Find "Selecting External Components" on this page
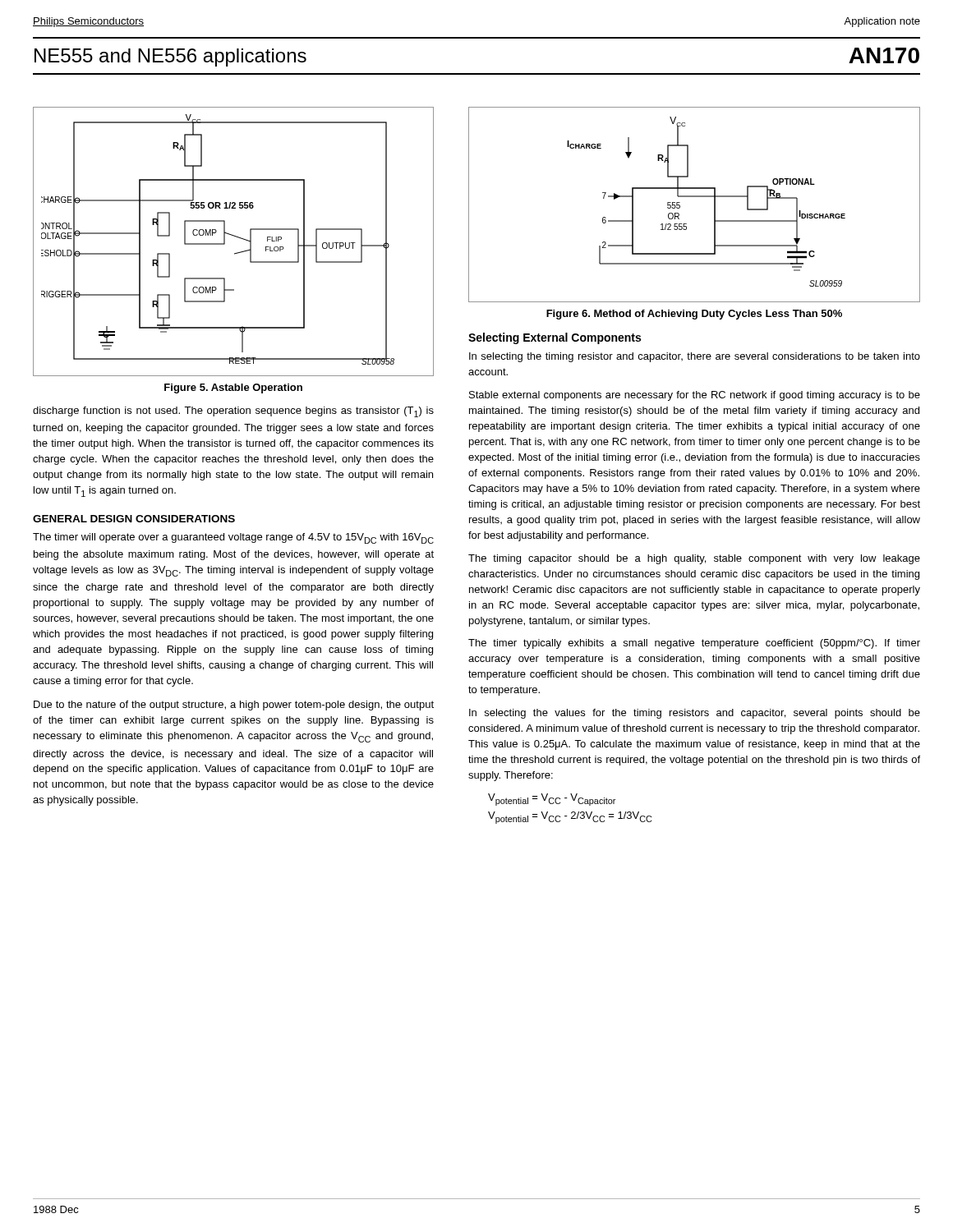 555,338
